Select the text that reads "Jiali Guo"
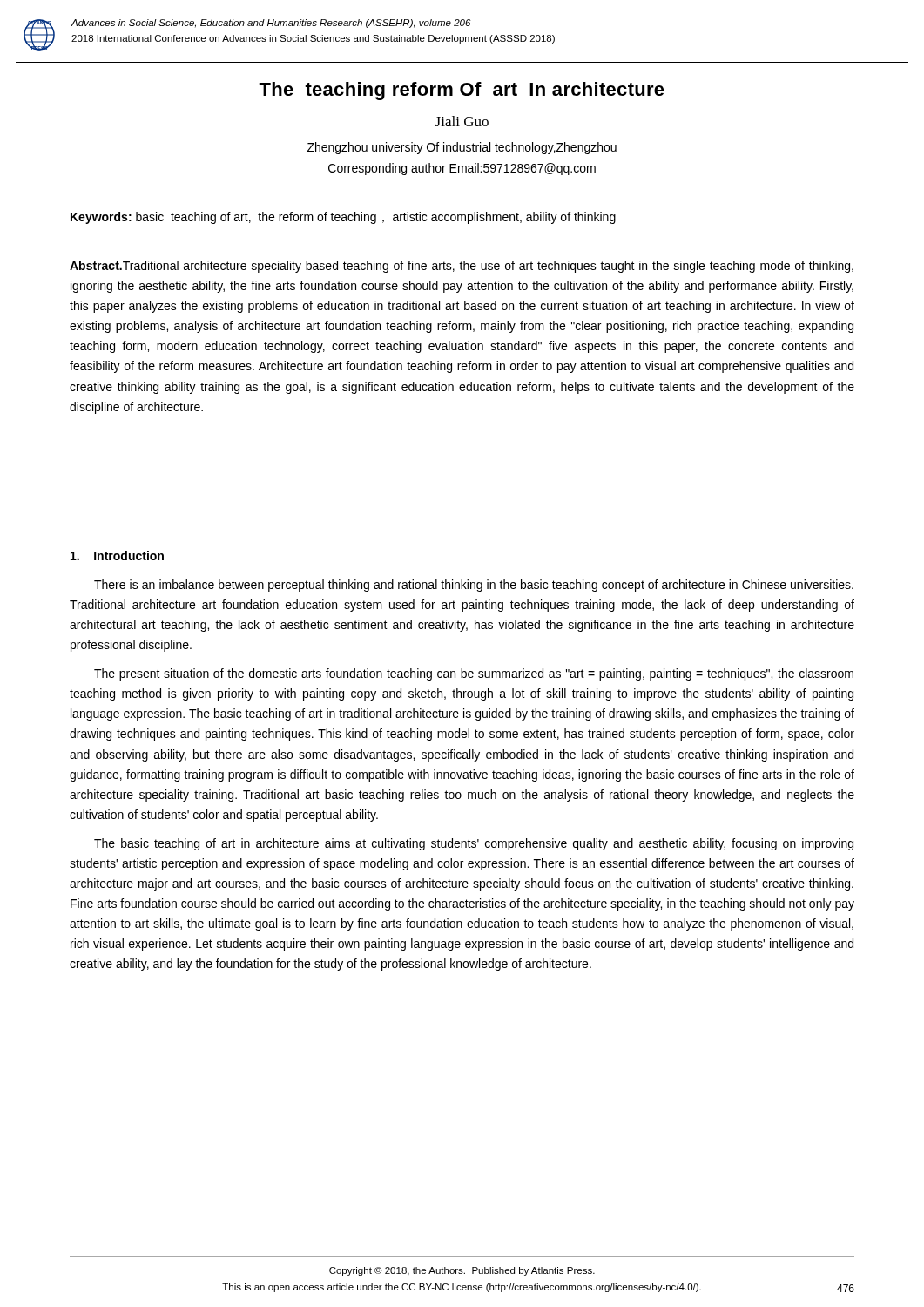The image size is (924, 1307). [x=462, y=122]
